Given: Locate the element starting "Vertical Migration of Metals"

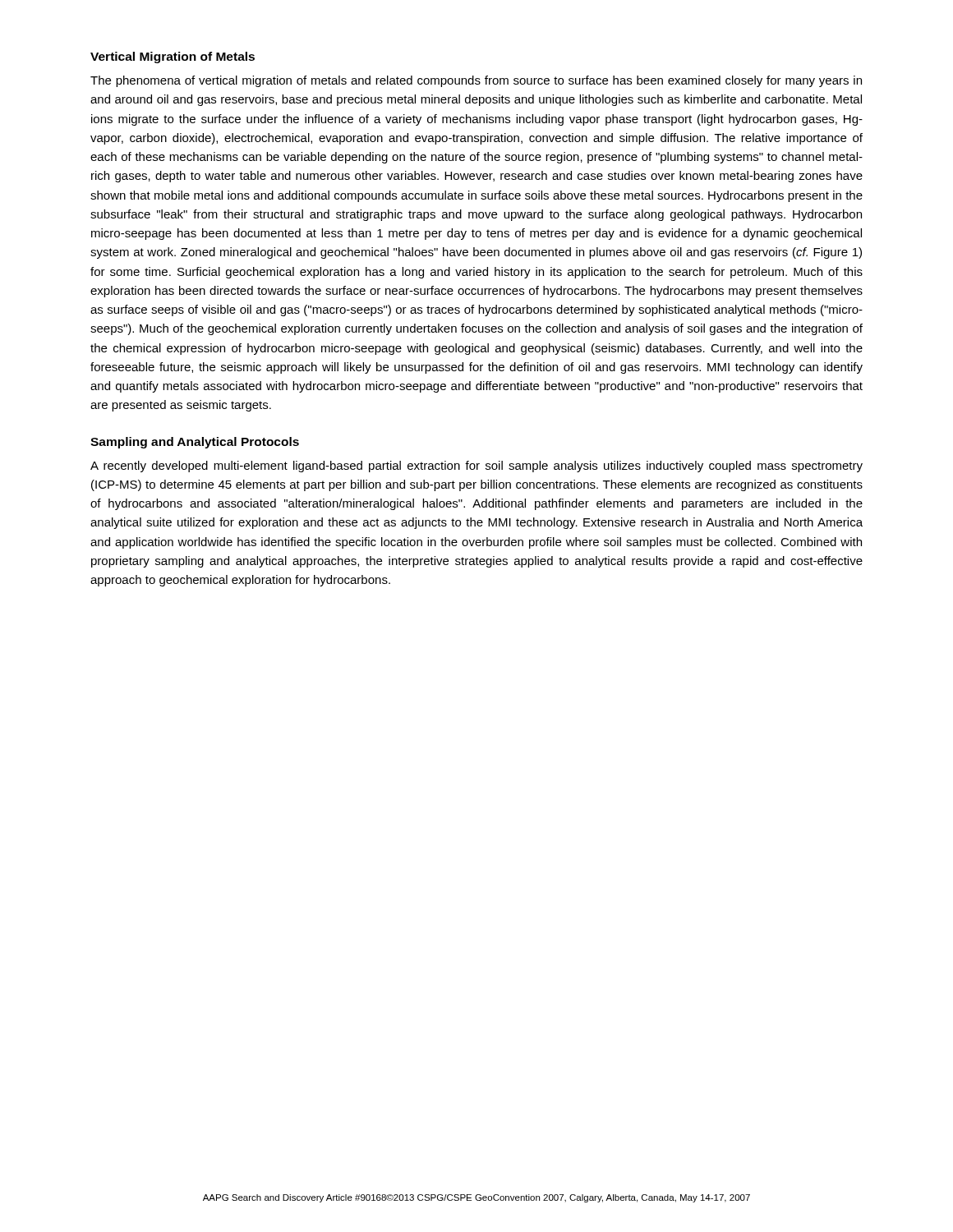Looking at the screenshot, I should point(173,56).
